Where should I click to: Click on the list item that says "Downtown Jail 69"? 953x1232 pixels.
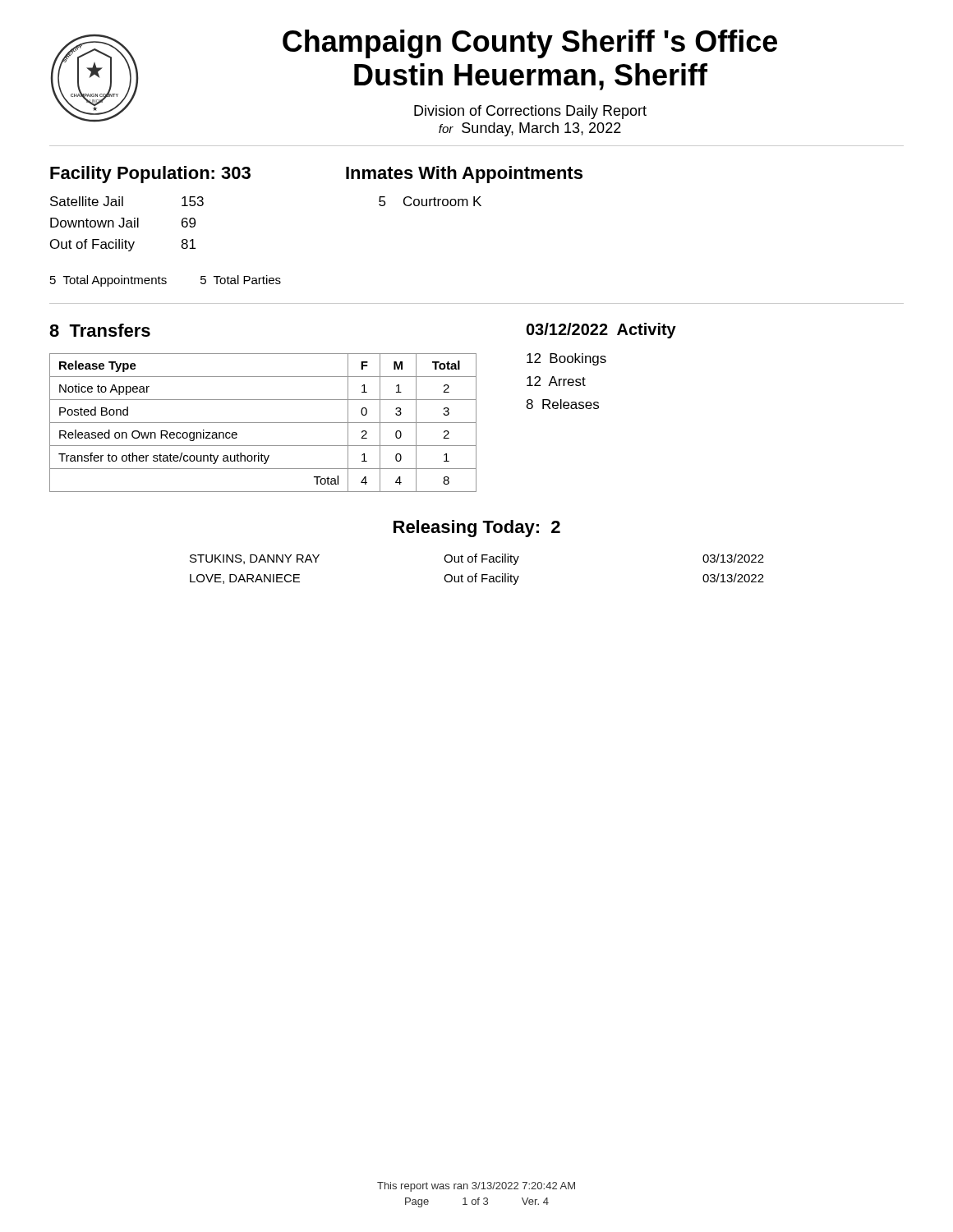(x=140, y=223)
